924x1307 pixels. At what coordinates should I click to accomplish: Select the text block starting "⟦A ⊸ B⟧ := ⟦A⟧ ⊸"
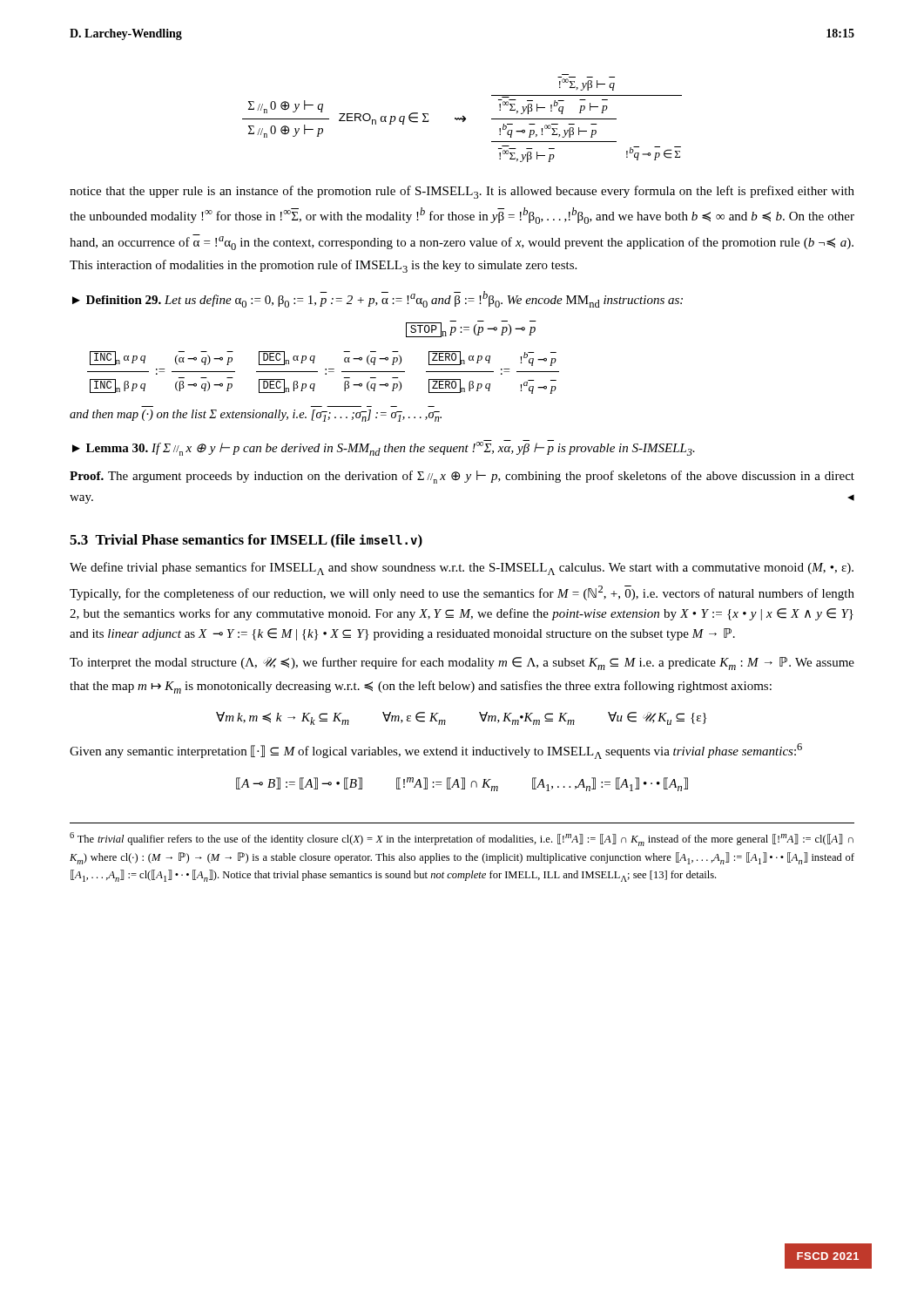click(462, 783)
